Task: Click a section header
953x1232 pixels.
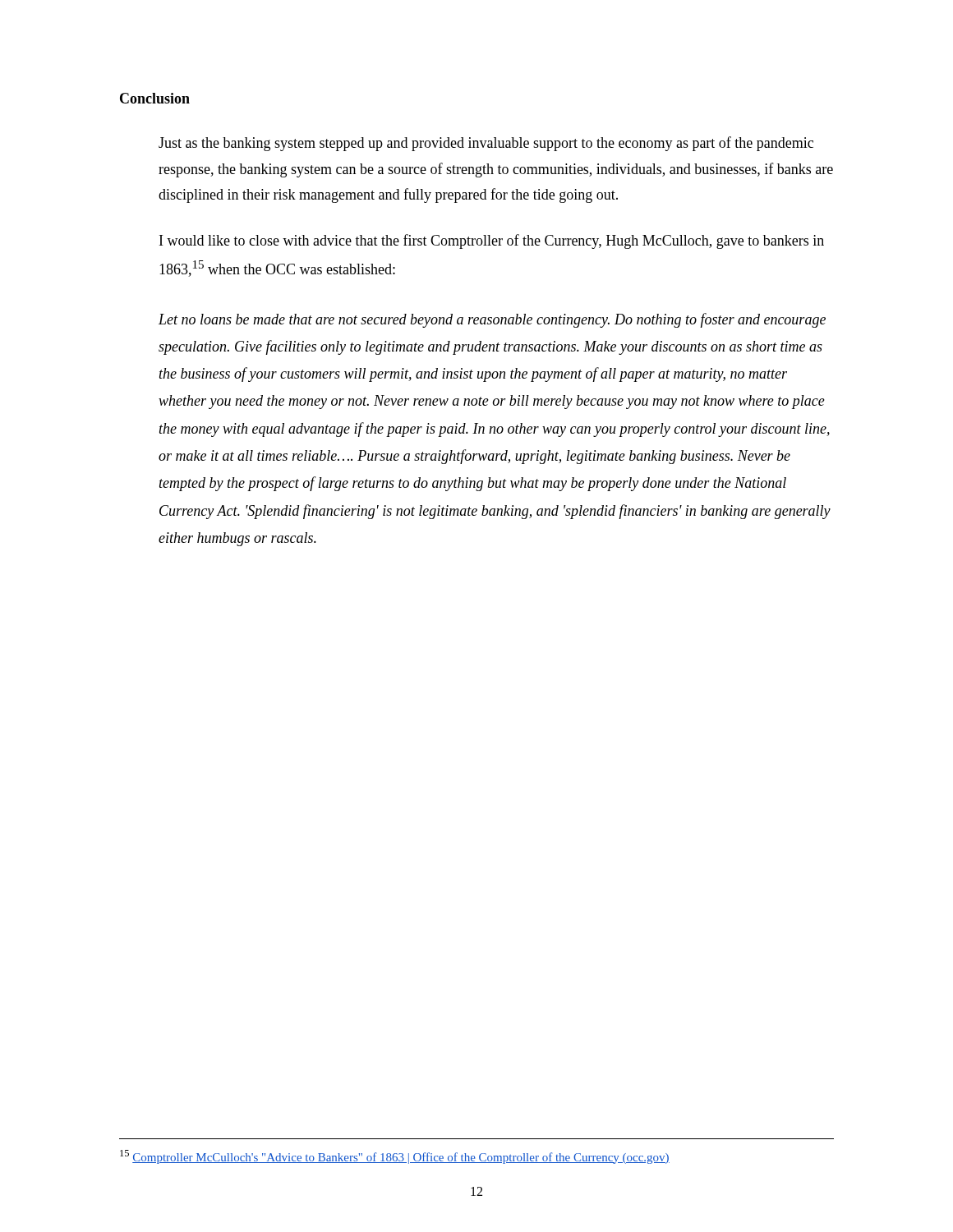Action: pos(154,99)
